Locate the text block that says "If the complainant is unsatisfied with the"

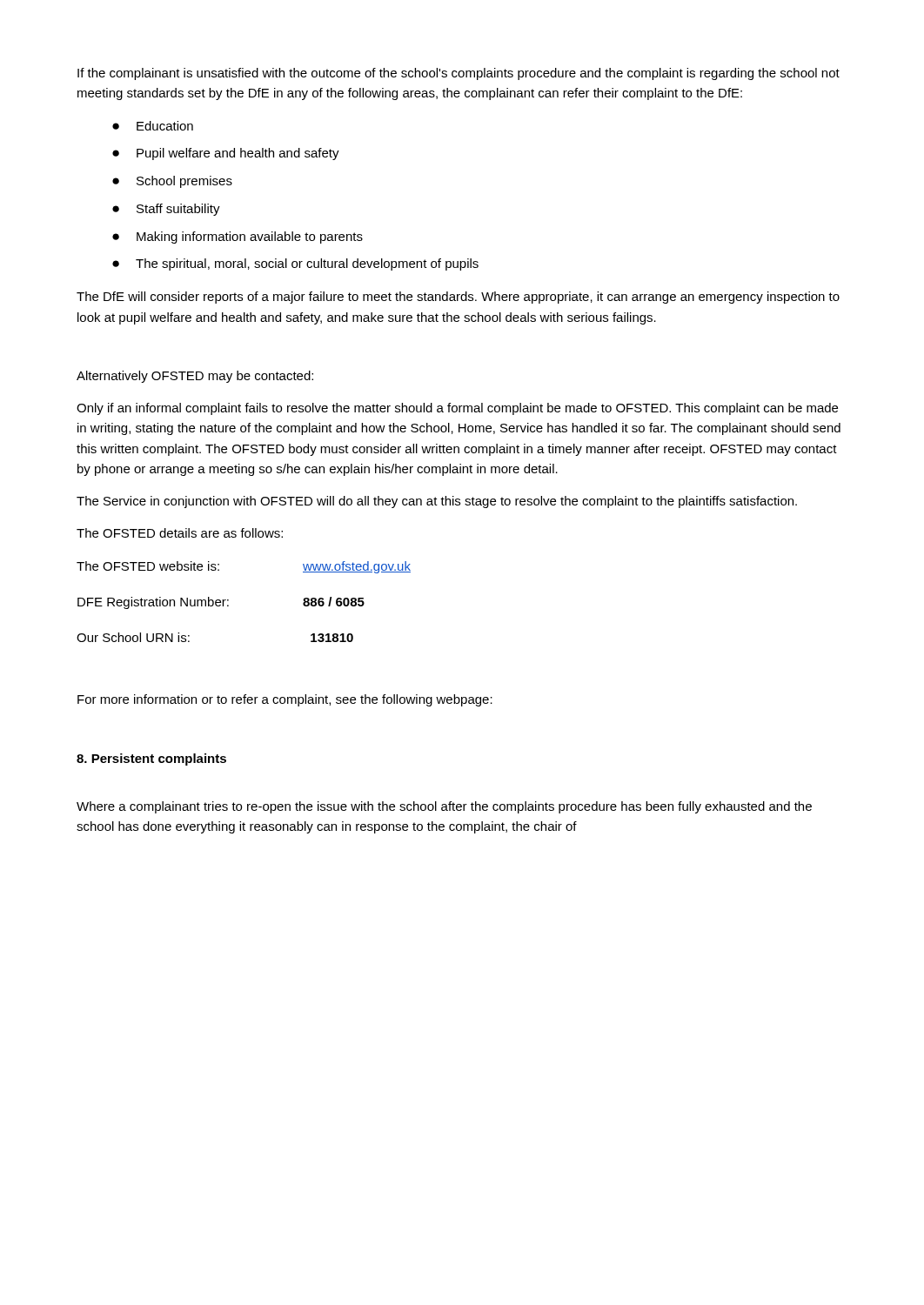[458, 83]
